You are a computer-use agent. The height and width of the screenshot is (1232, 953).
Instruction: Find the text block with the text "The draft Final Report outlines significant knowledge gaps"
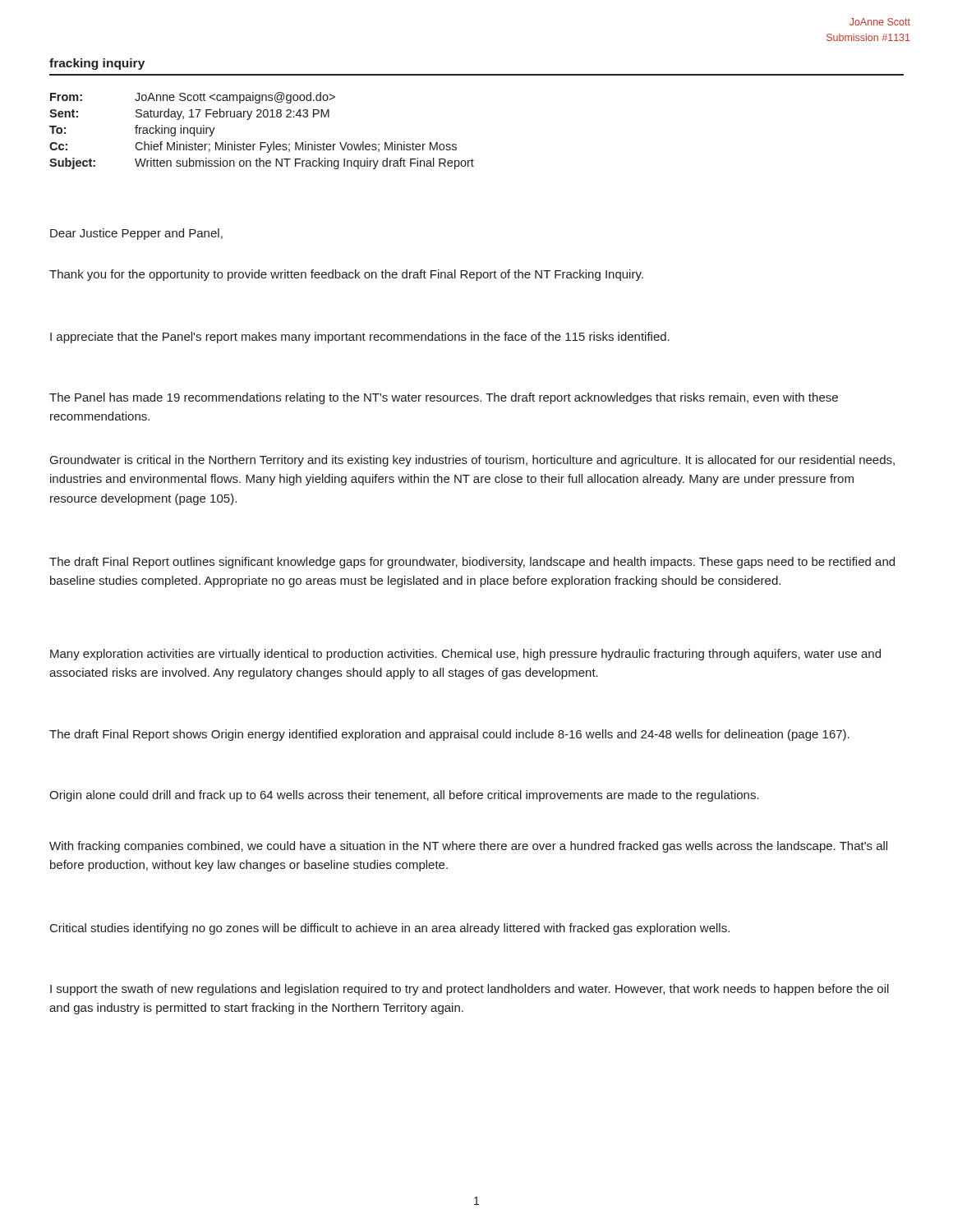472,571
